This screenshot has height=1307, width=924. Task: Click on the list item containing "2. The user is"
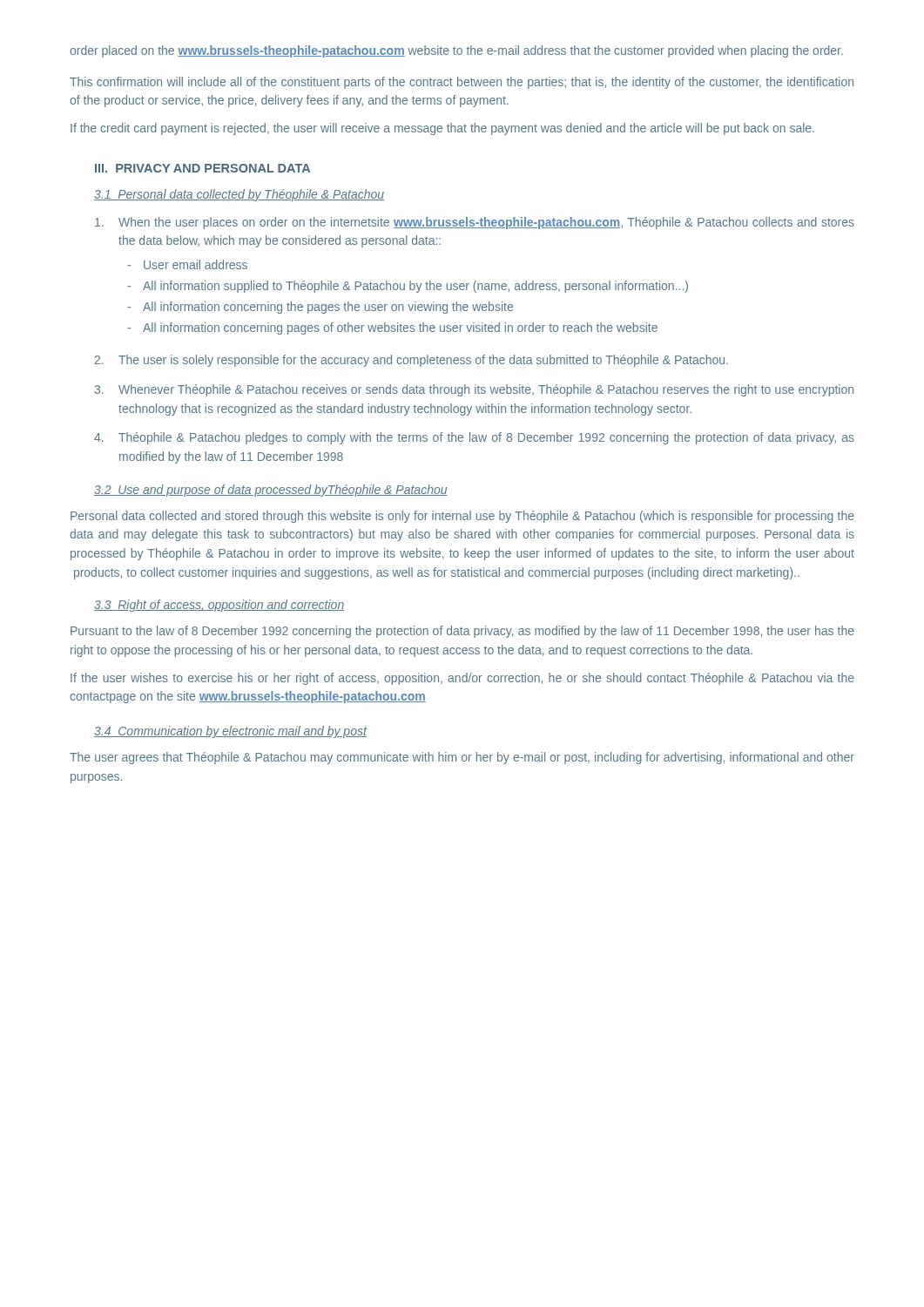[x=474, y=361]
